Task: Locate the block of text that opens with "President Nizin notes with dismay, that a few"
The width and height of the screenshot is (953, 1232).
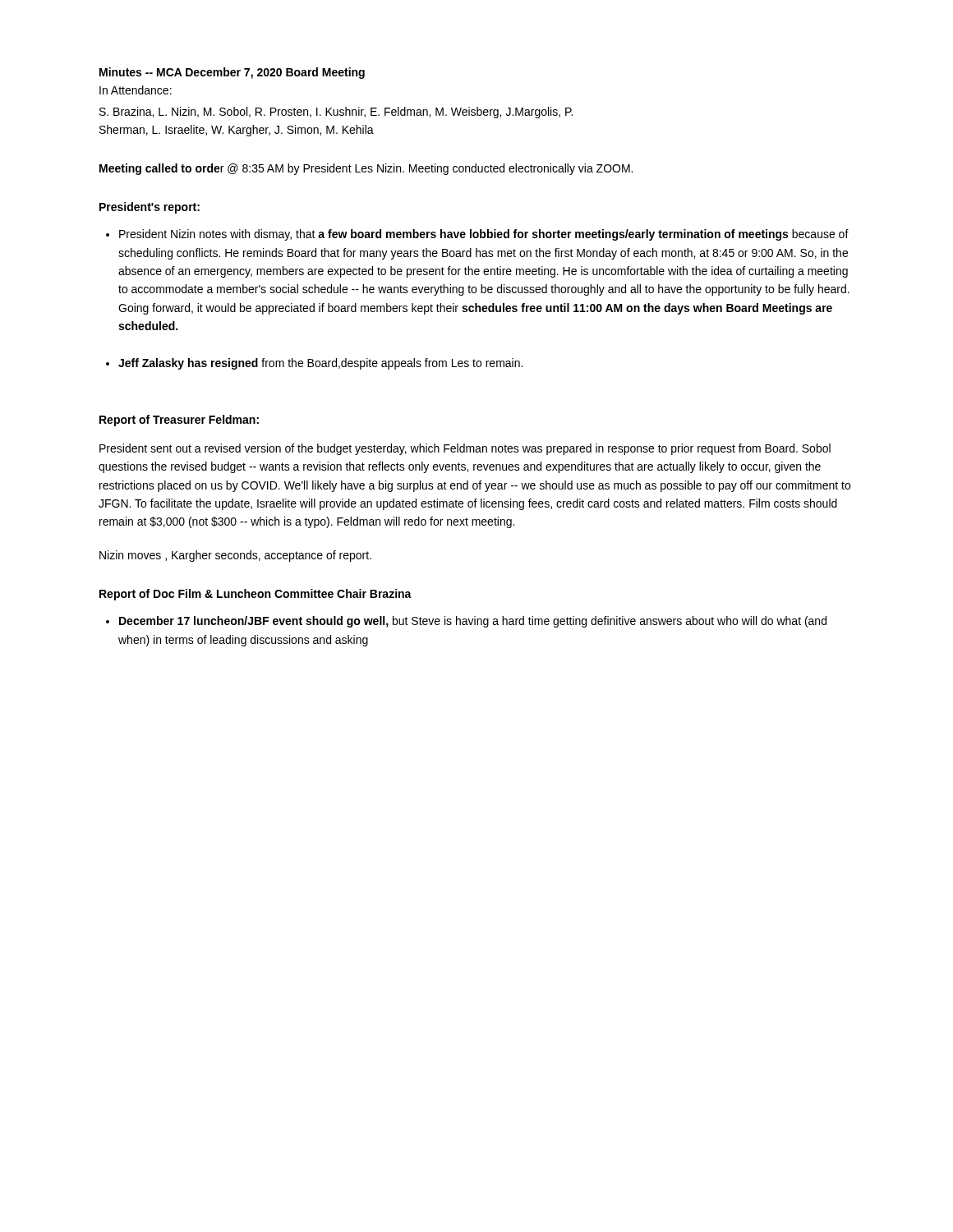Action: pos(484,280)
